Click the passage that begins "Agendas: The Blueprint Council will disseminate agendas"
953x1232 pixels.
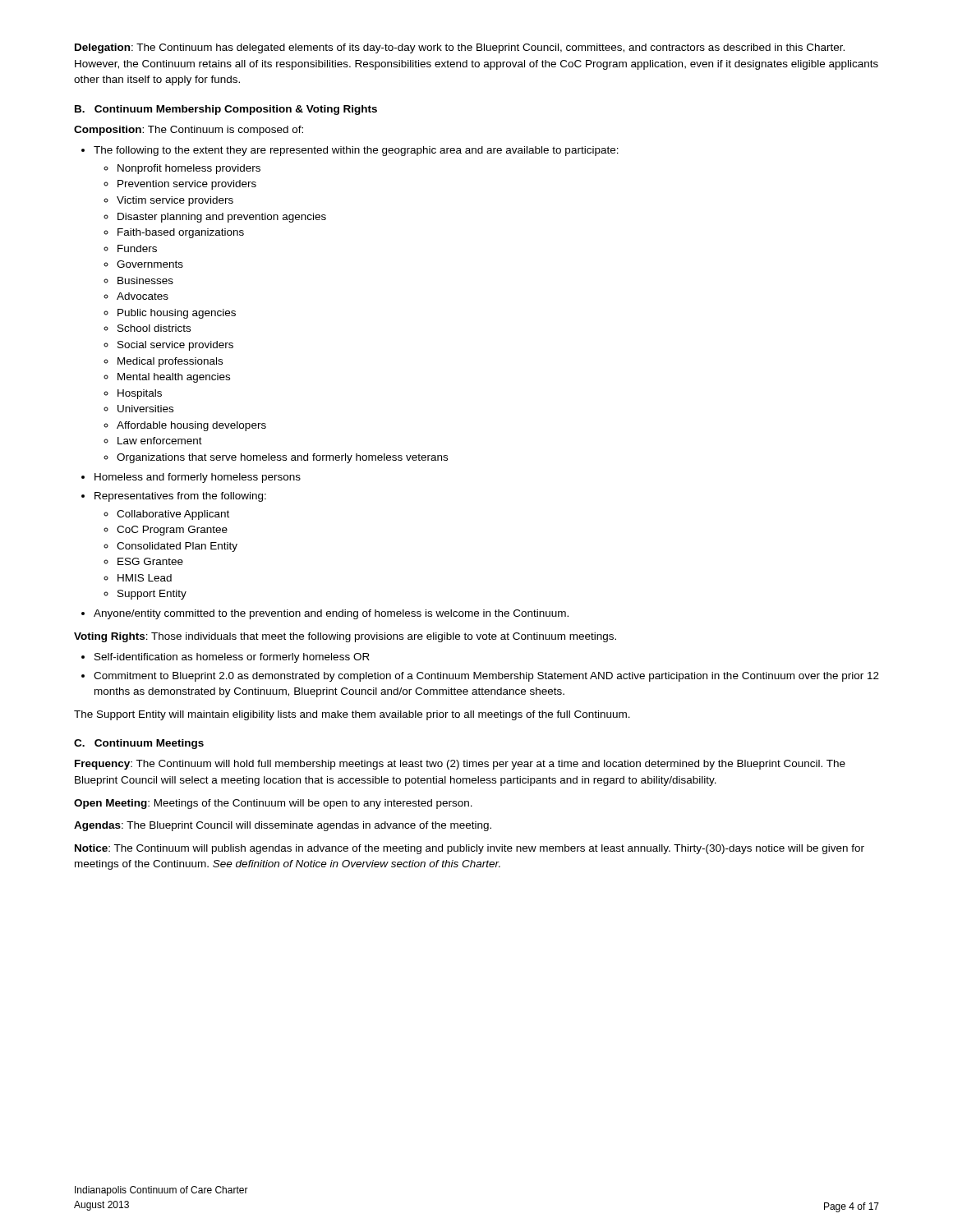click(283, 825)
